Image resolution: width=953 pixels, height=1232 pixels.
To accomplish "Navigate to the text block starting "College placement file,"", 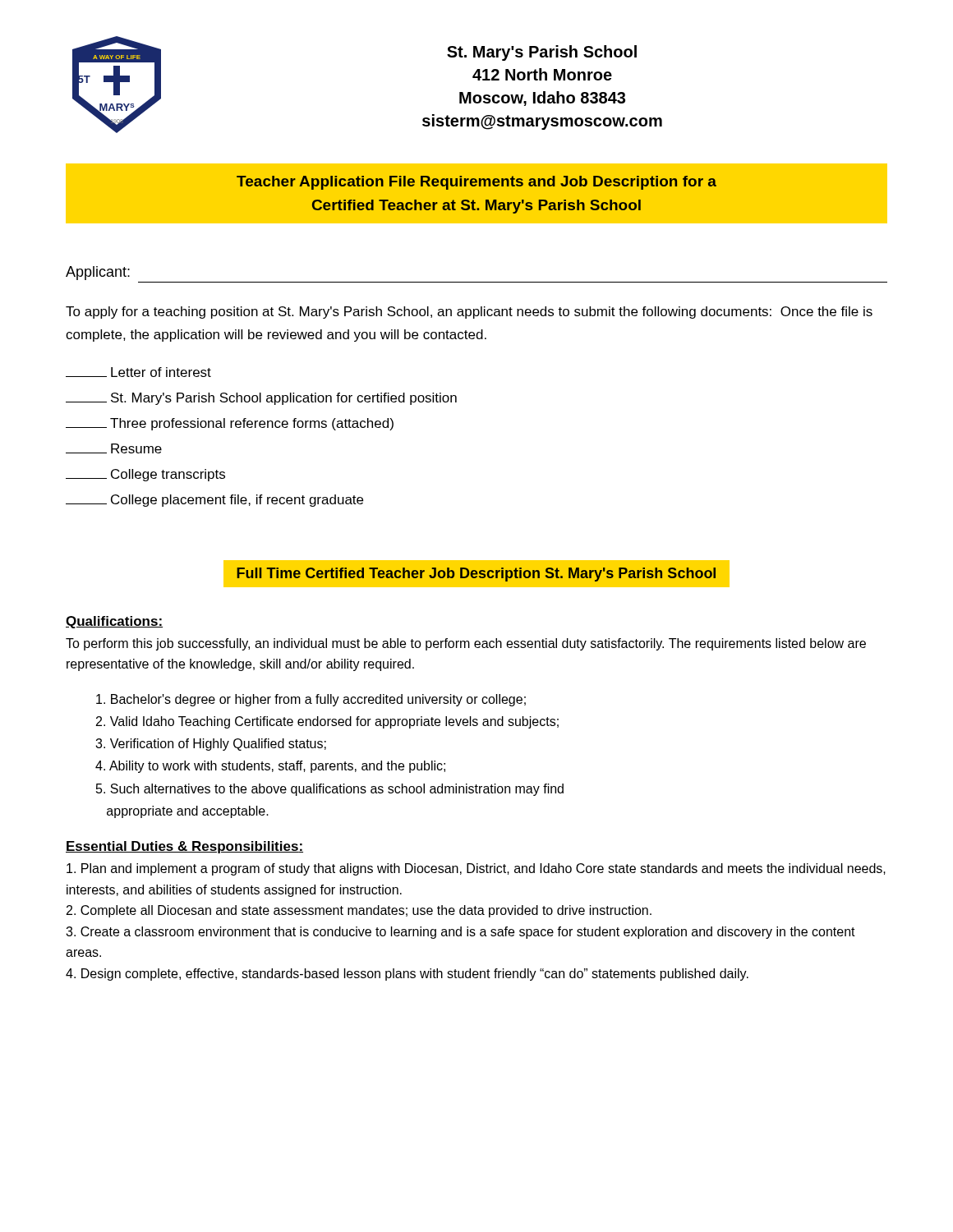I will [x=215, y=500].
